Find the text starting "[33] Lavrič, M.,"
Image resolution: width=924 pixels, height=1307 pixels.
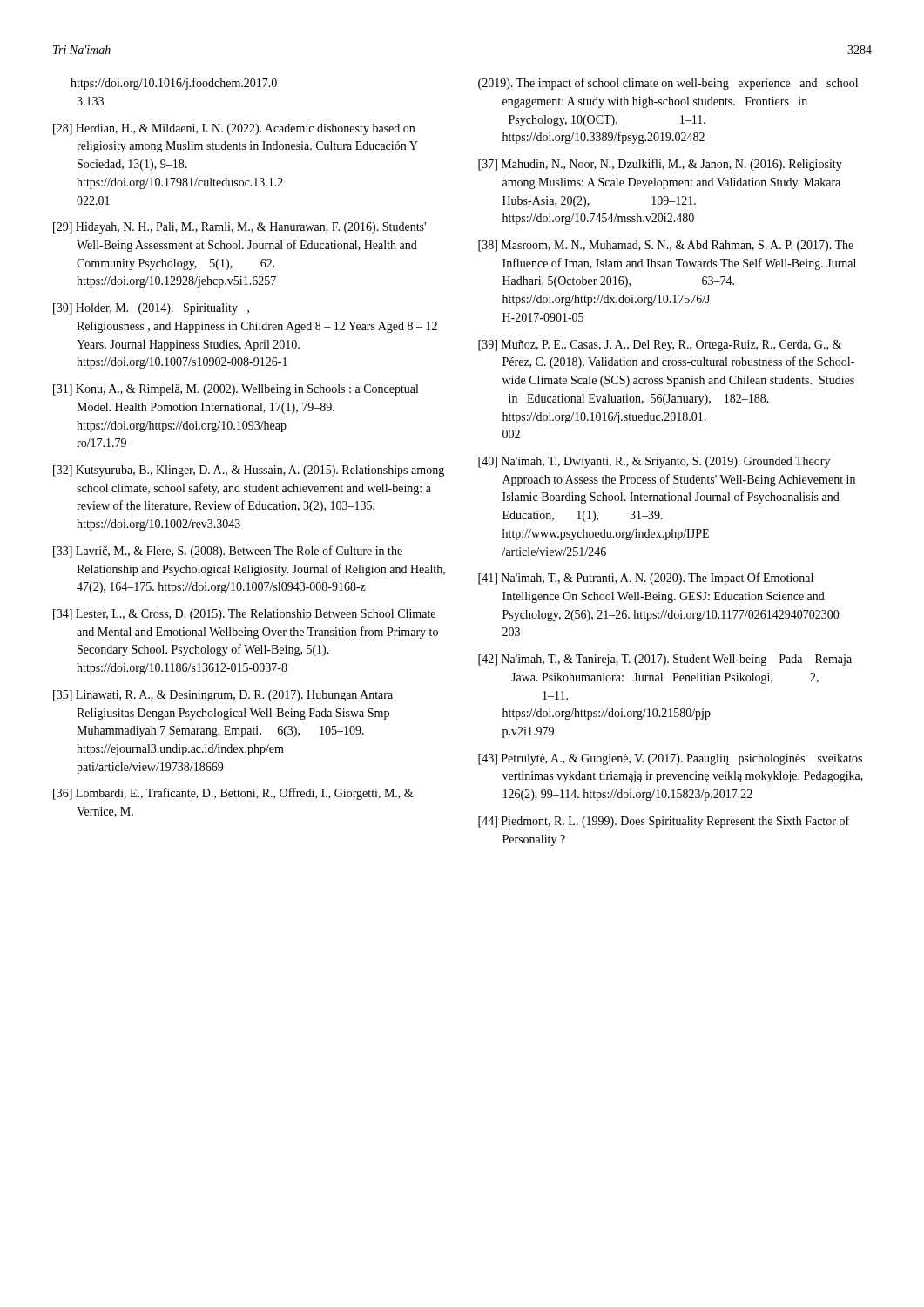pyautogui.click(x=249, y=569)
